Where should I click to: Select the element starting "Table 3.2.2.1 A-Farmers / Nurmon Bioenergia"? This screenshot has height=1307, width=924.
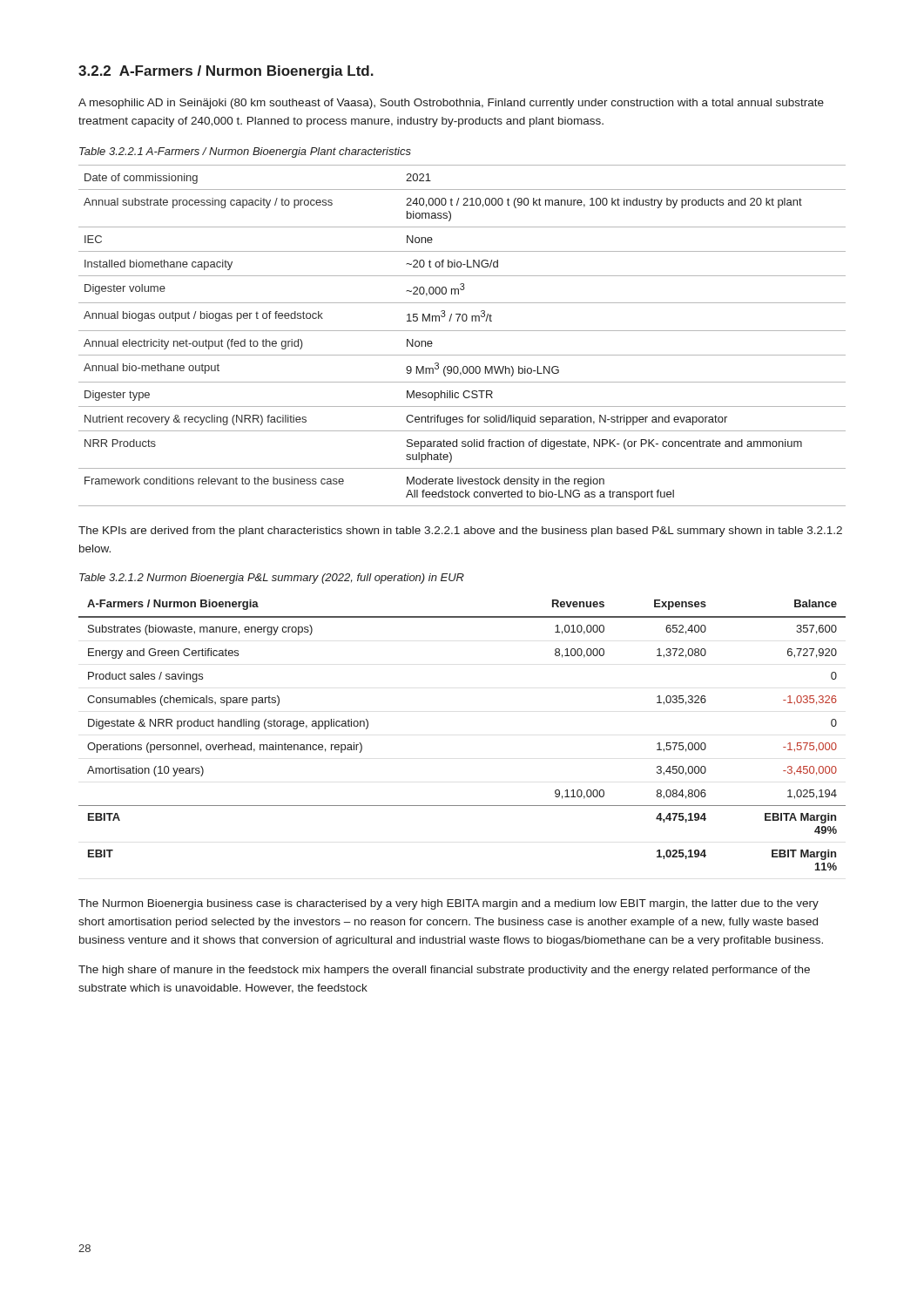(x=245, y=151)
